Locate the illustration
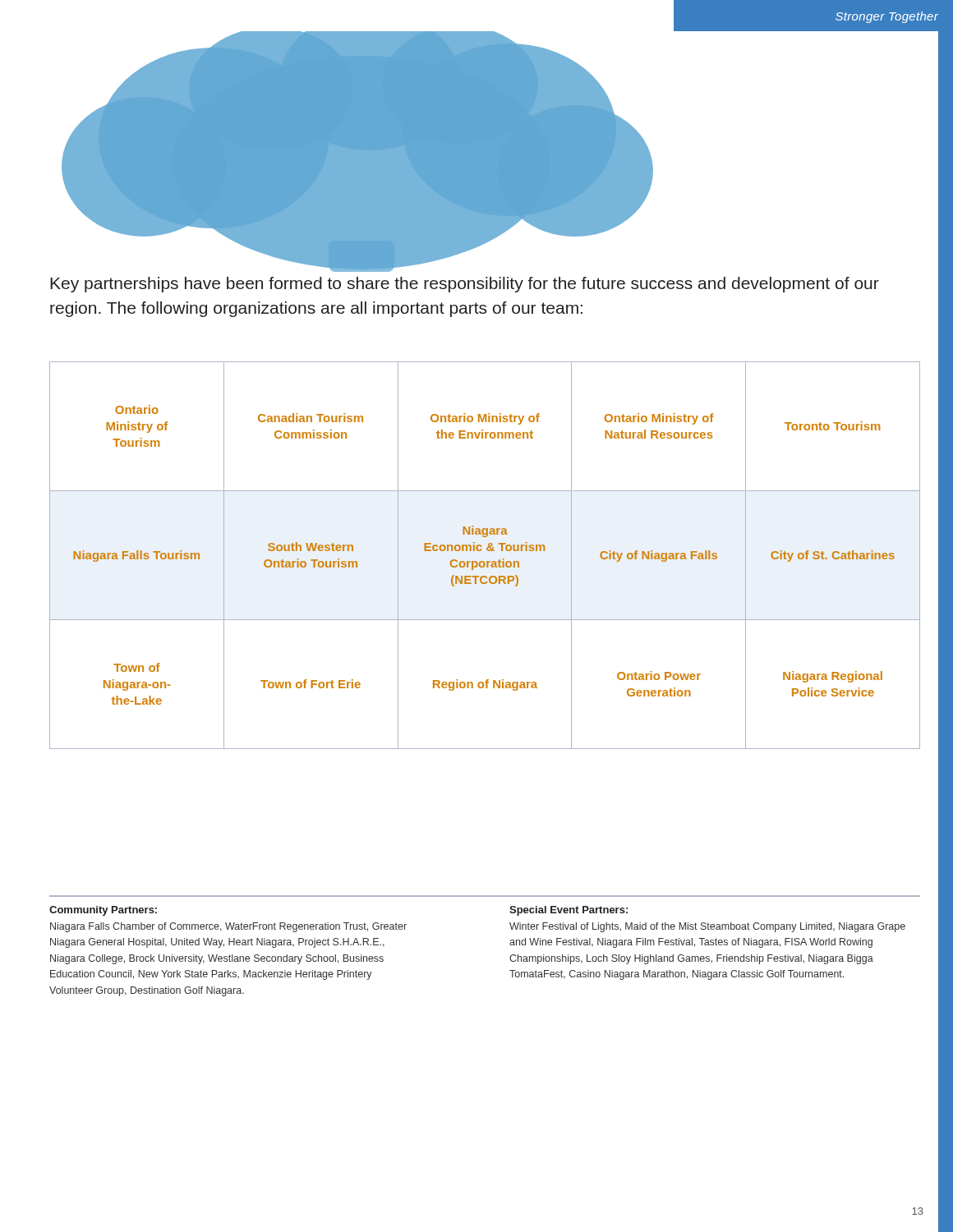Screen dimensions: 1232x953 pos(361,154)
